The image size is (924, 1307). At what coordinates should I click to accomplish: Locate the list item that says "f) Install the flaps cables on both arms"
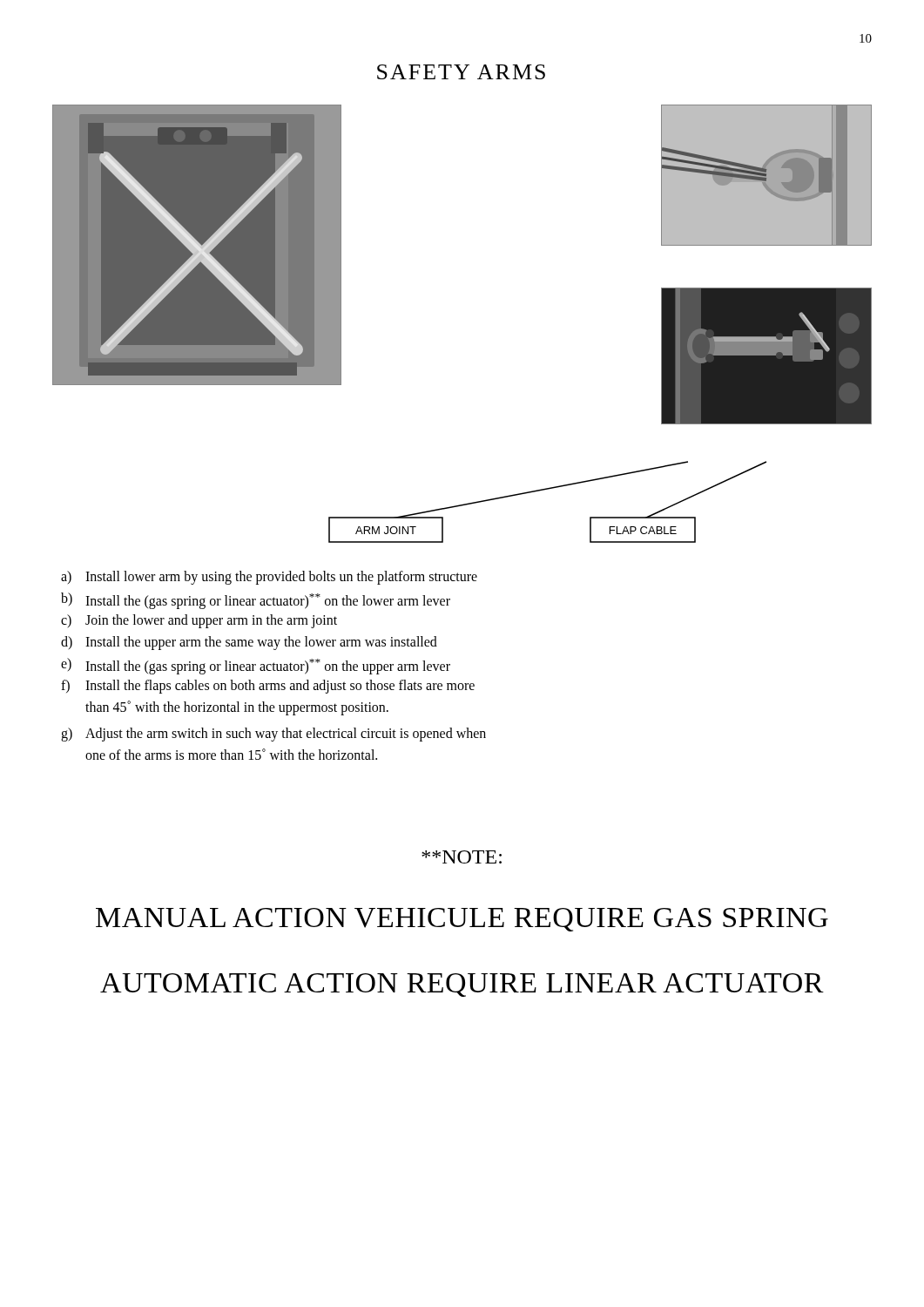[268, 697]
